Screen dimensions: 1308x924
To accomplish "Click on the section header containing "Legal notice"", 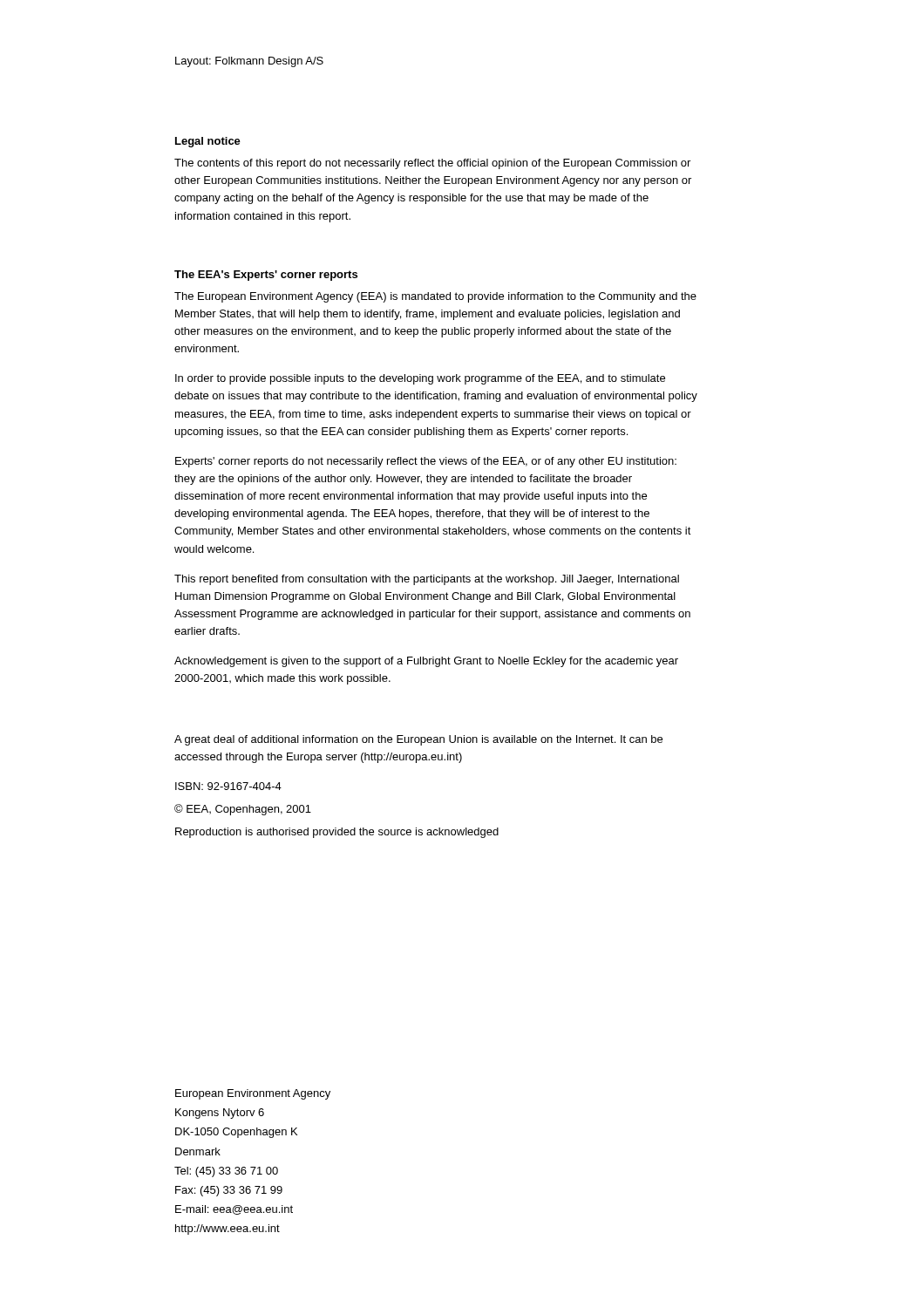I will pos(207,141).
